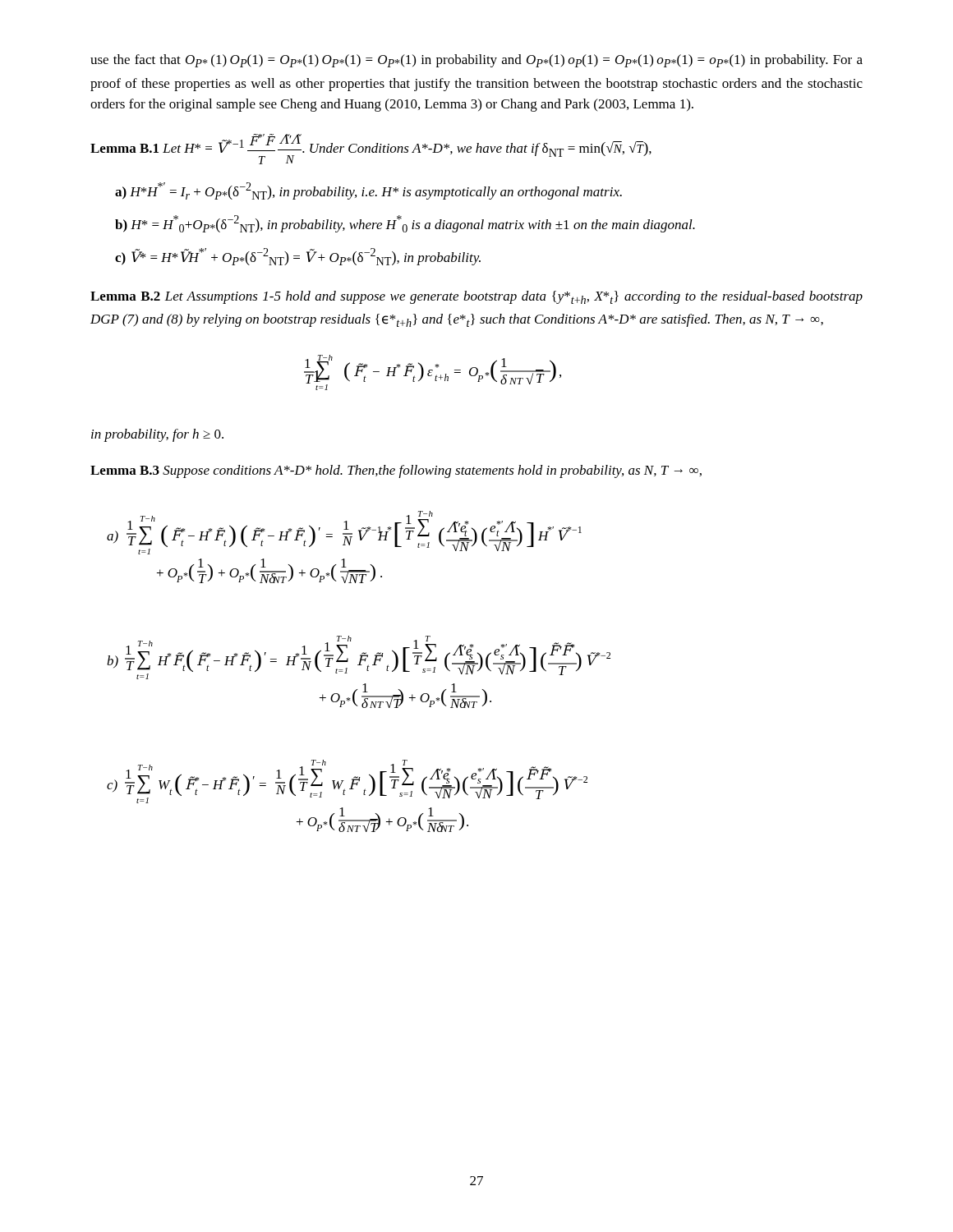Find the list item with the text "b) H* = H*0+OP*(δ−2NT), in"
953x1232 pixels.
(x=406, y=224)
